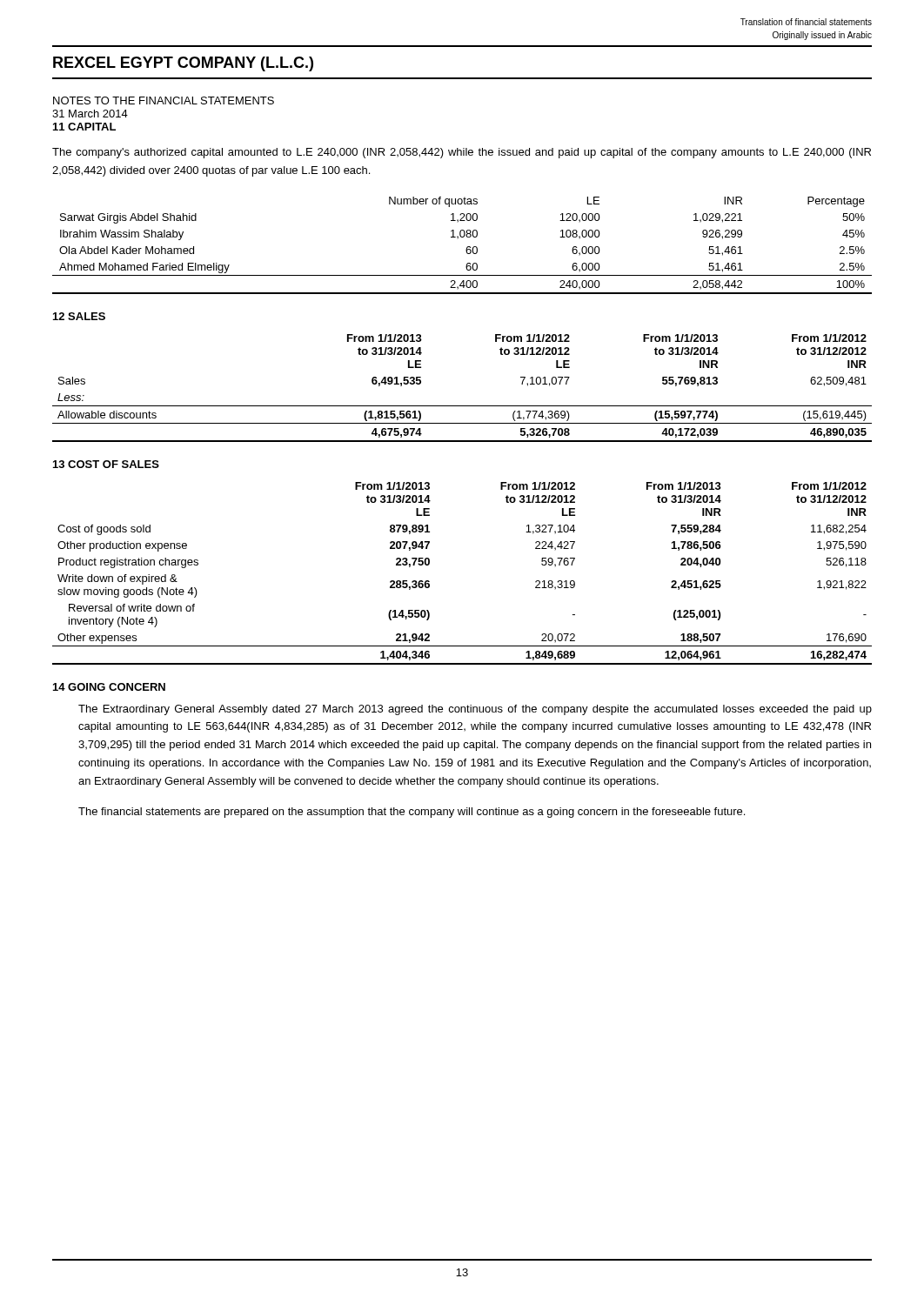Find the passage starting "13 COST OF SALES"
The width and height of the screenshot is (924, 1305).
point(106,464)
